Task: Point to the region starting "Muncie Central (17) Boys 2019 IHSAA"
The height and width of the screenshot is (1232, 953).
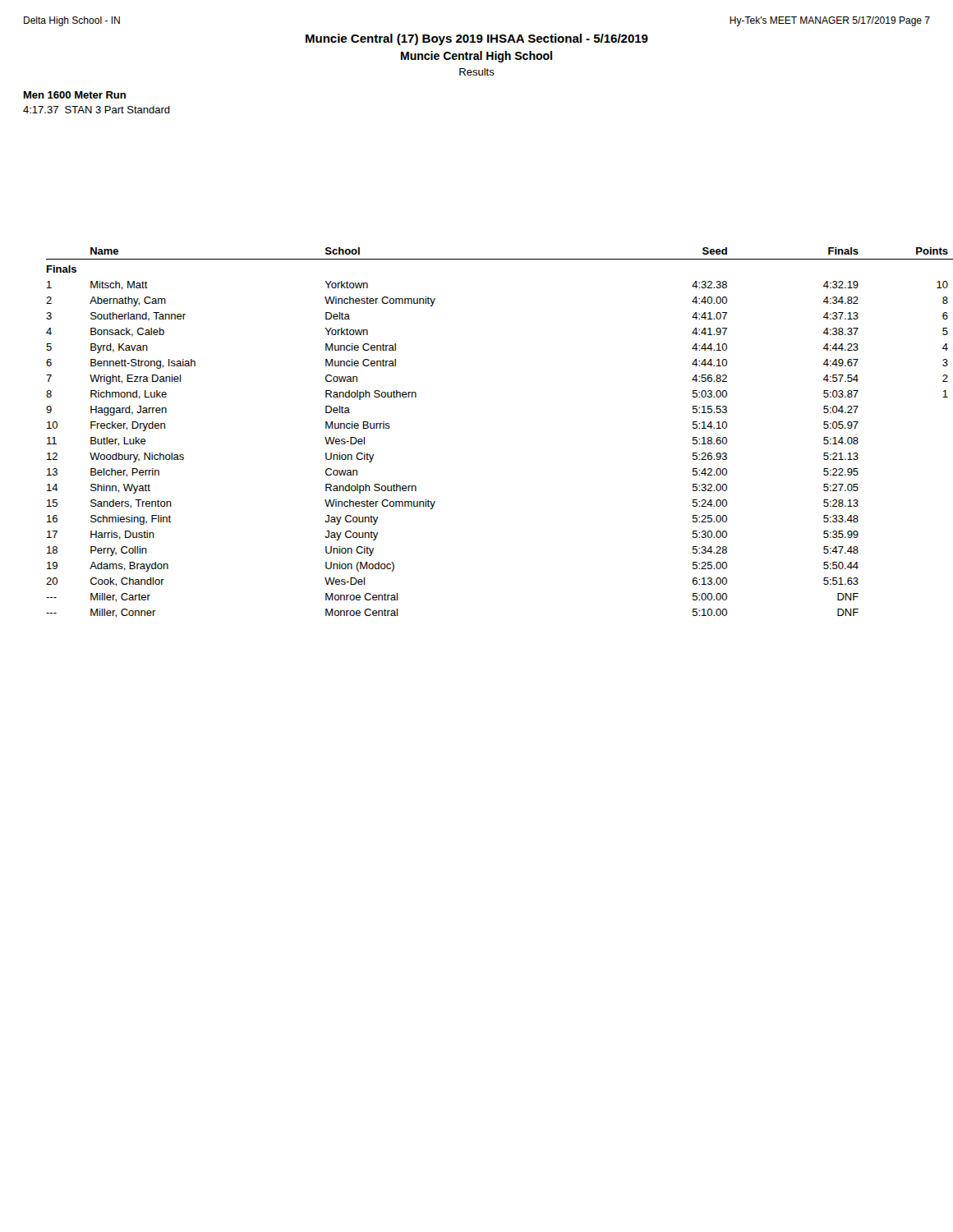Action: pos(476,38)
